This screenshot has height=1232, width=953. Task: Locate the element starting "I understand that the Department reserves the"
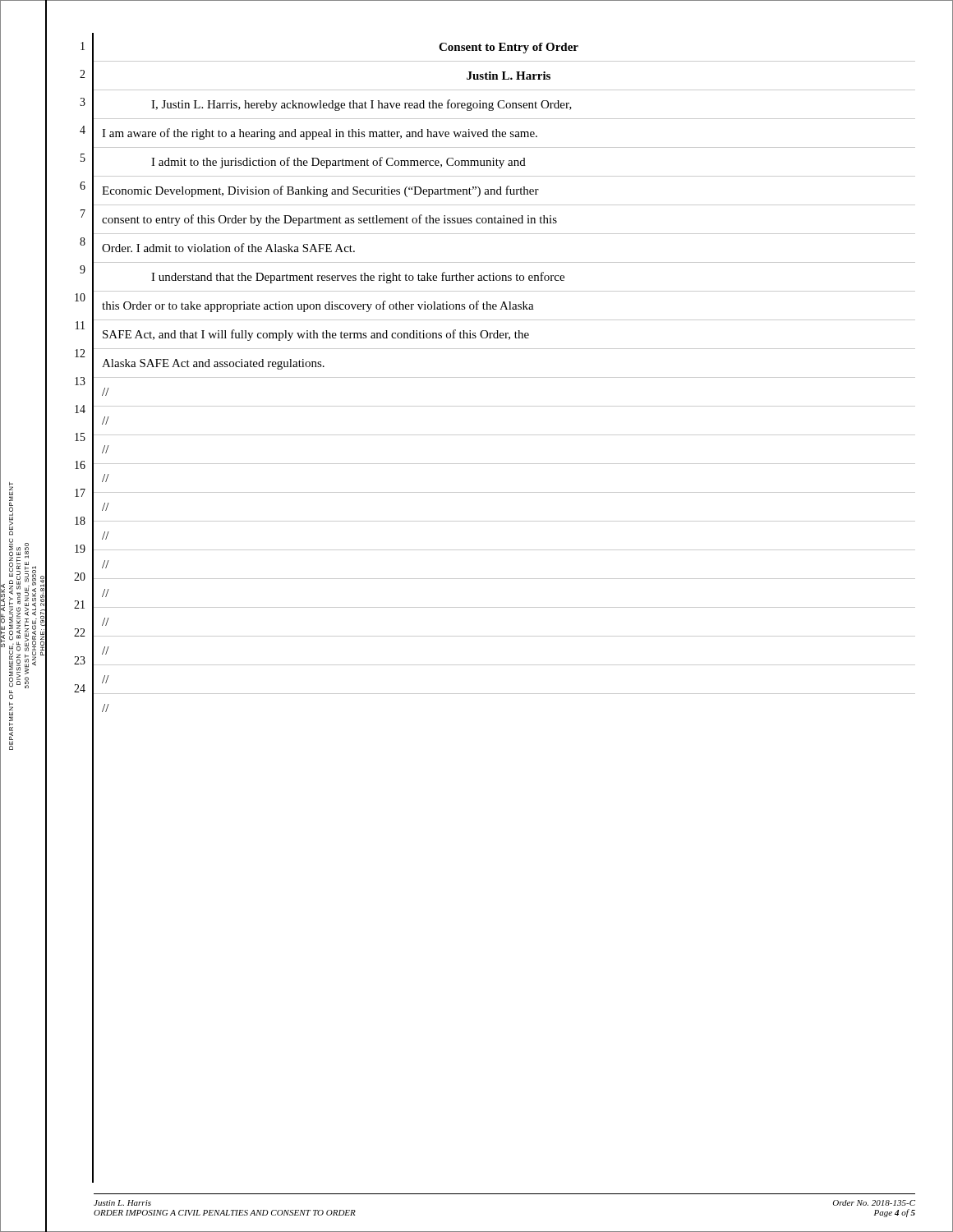click(358, 277)
